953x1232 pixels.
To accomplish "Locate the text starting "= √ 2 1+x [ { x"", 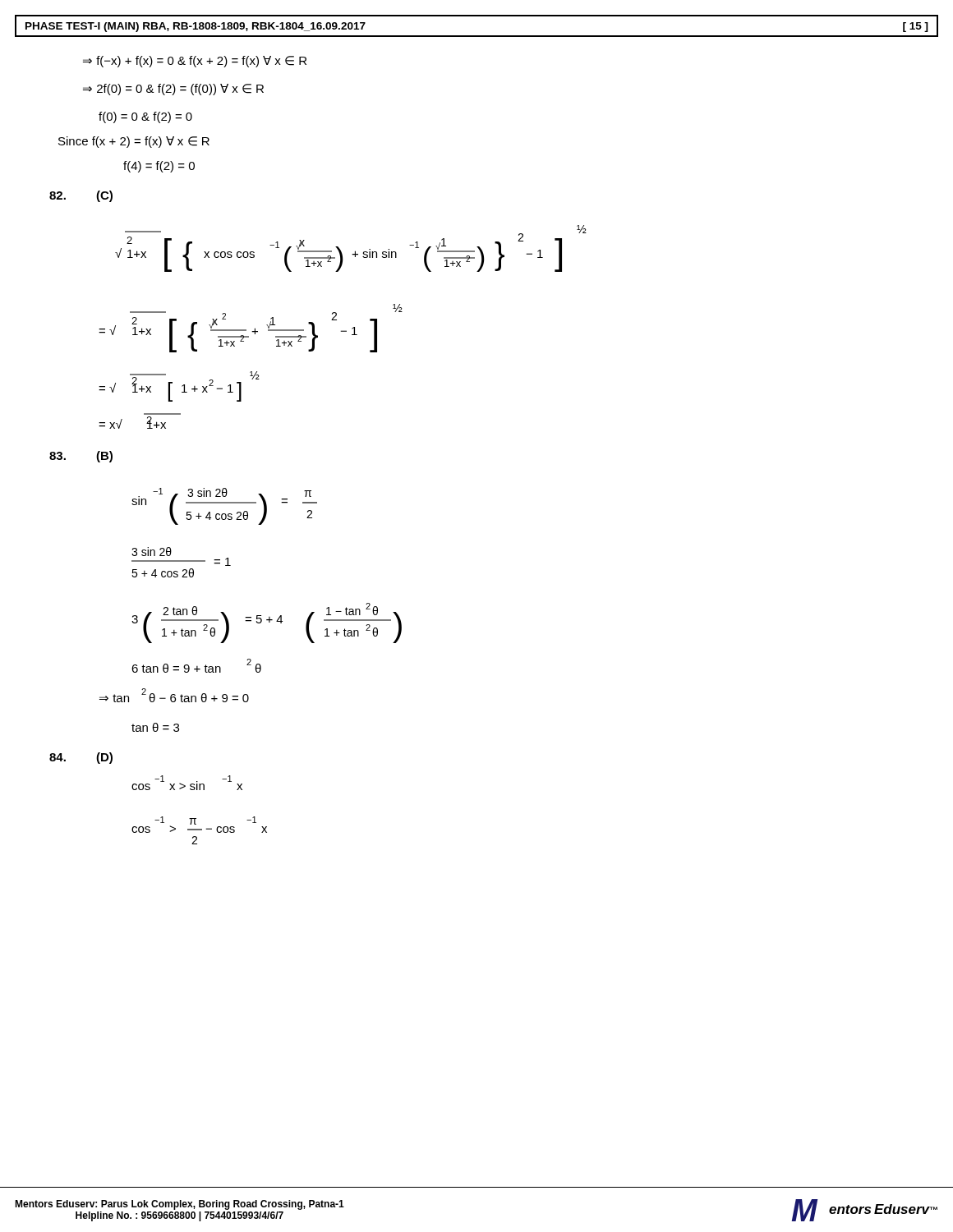I will (353, 330).
